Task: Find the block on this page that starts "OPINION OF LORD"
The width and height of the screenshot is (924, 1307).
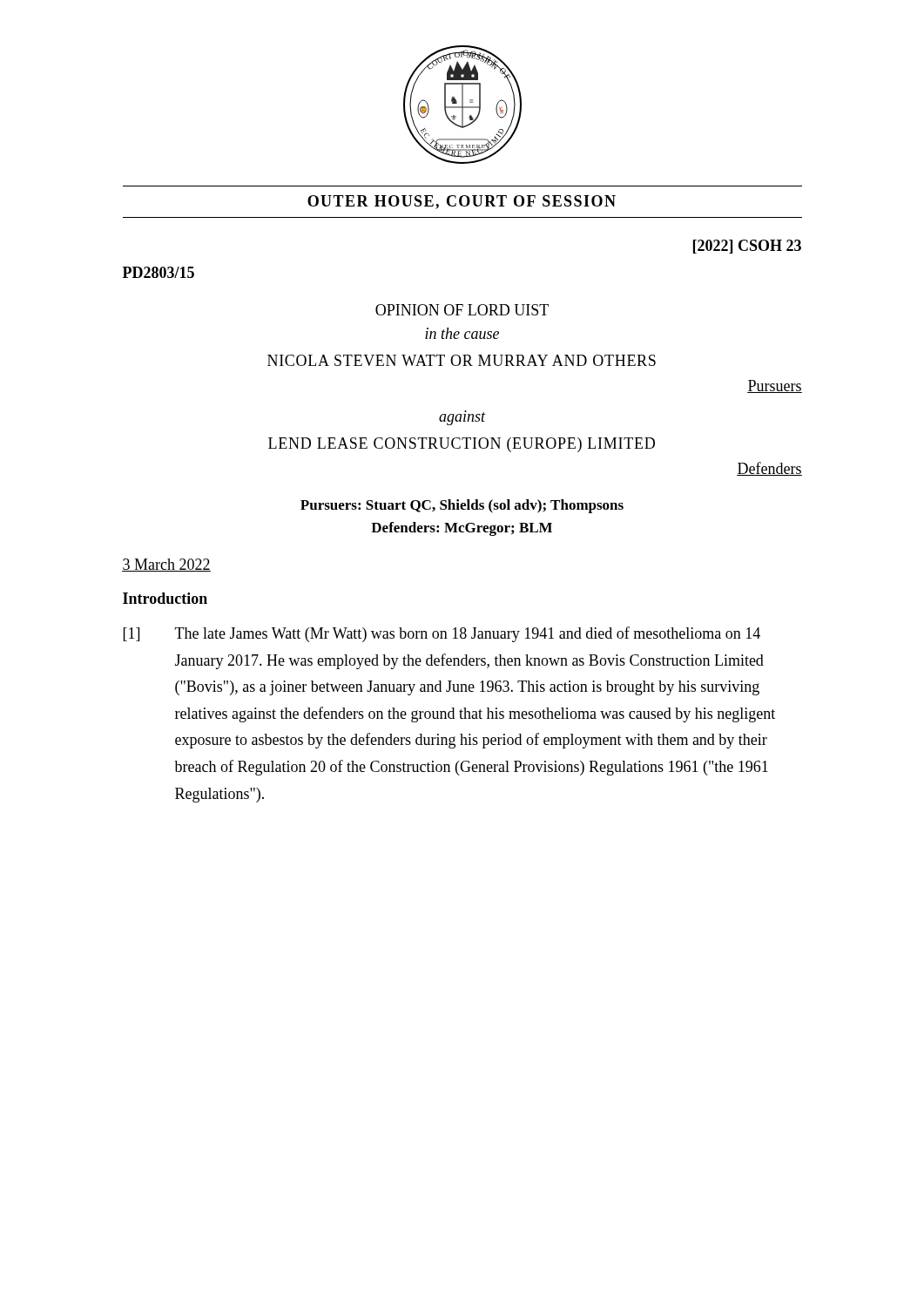Action: click(x=462, y=310)
